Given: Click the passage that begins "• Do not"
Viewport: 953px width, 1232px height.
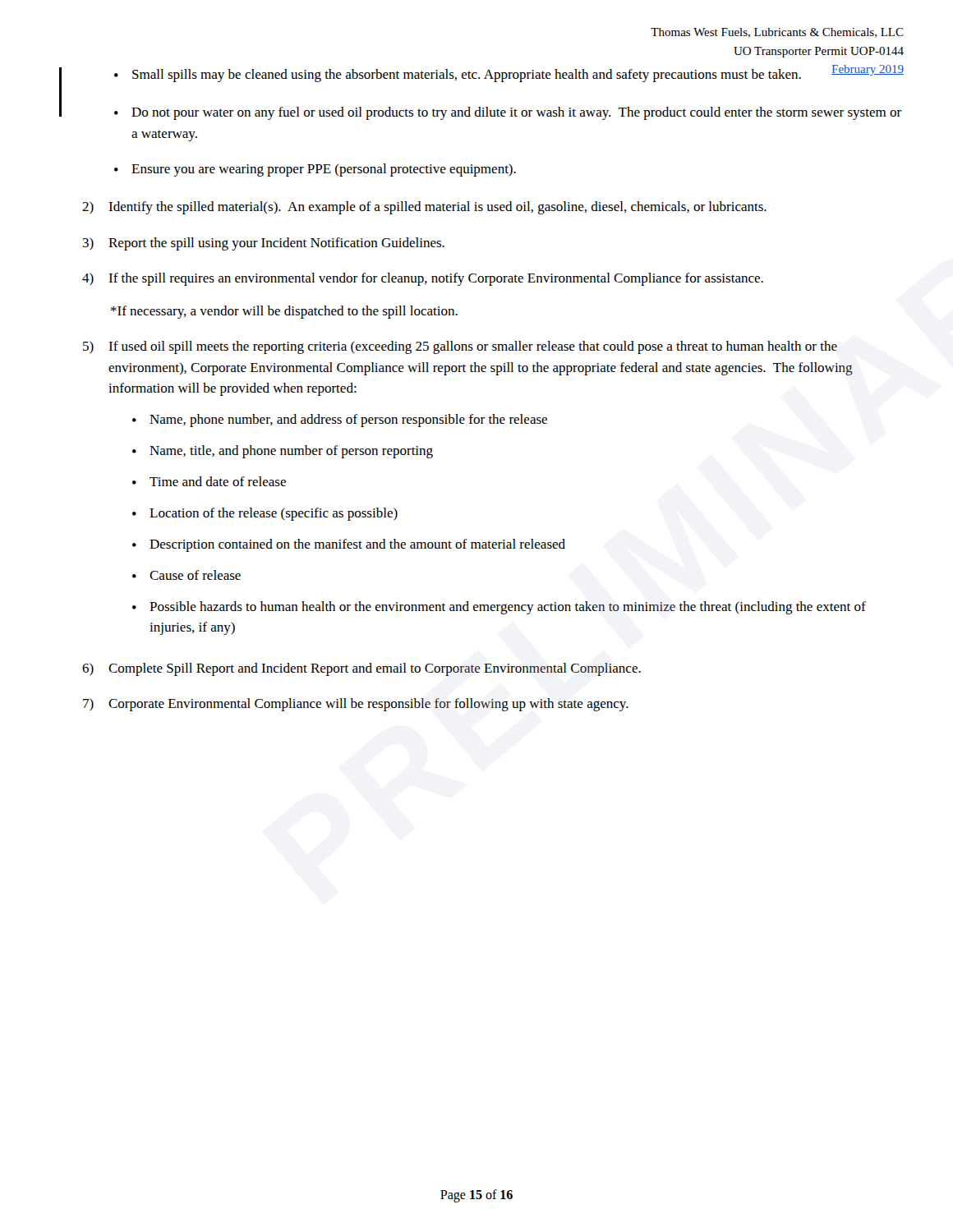Looking at the screenshot, I should [x=508, y=123].
